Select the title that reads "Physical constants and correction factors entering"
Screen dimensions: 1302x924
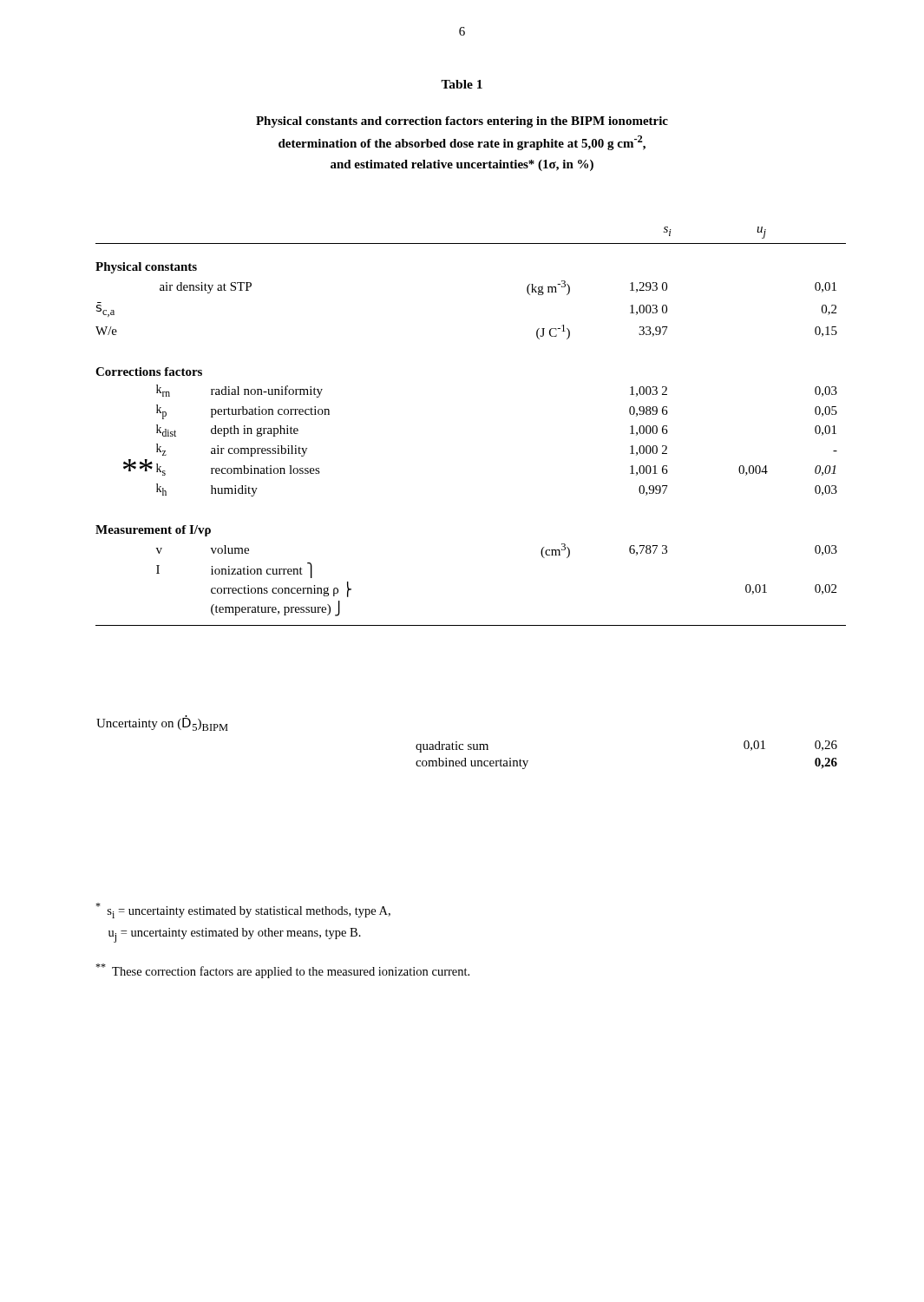[x=462, y=142]
